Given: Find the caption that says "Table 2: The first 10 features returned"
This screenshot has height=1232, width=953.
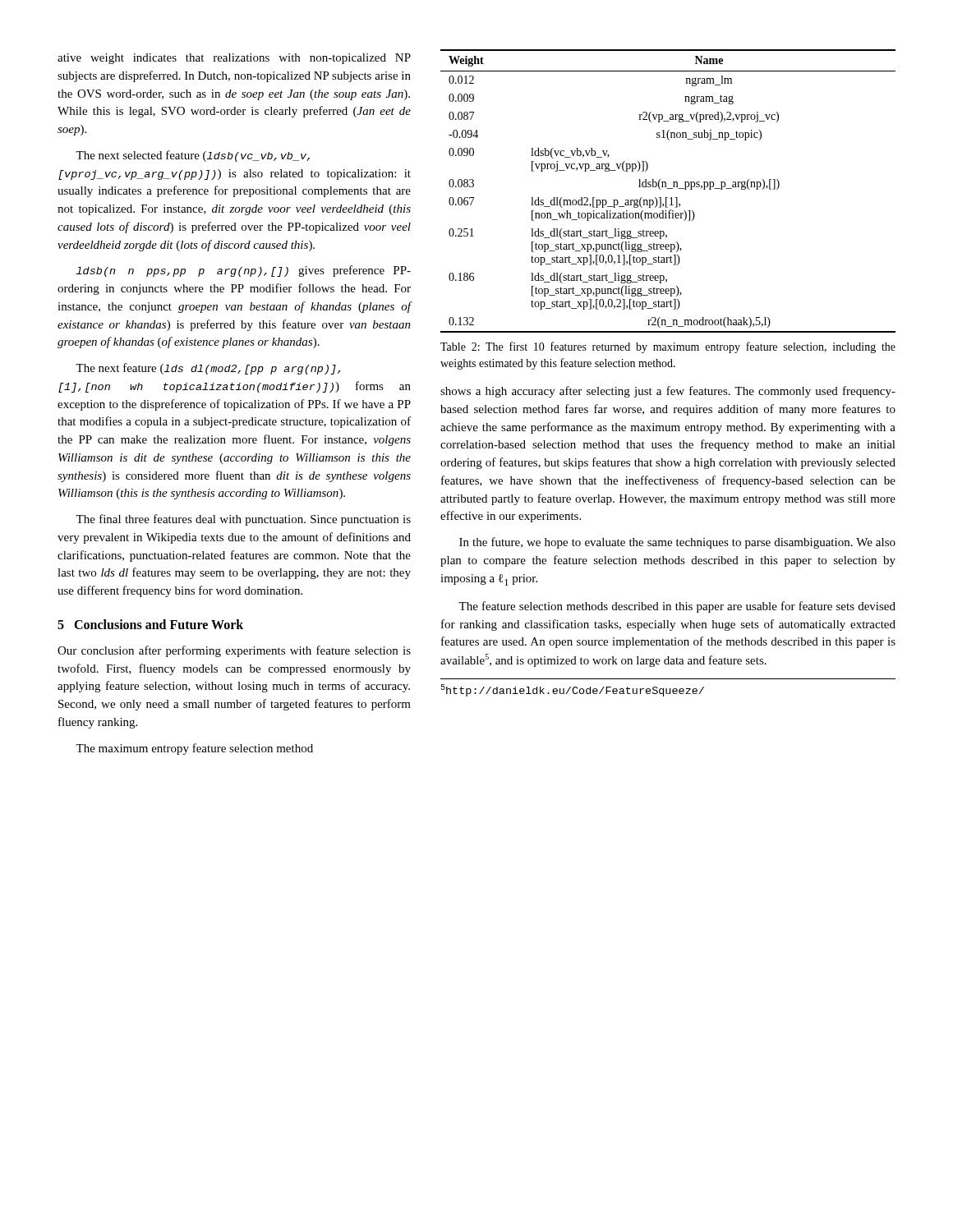Looking at the screenshot, I should click(x=668, y=355).
